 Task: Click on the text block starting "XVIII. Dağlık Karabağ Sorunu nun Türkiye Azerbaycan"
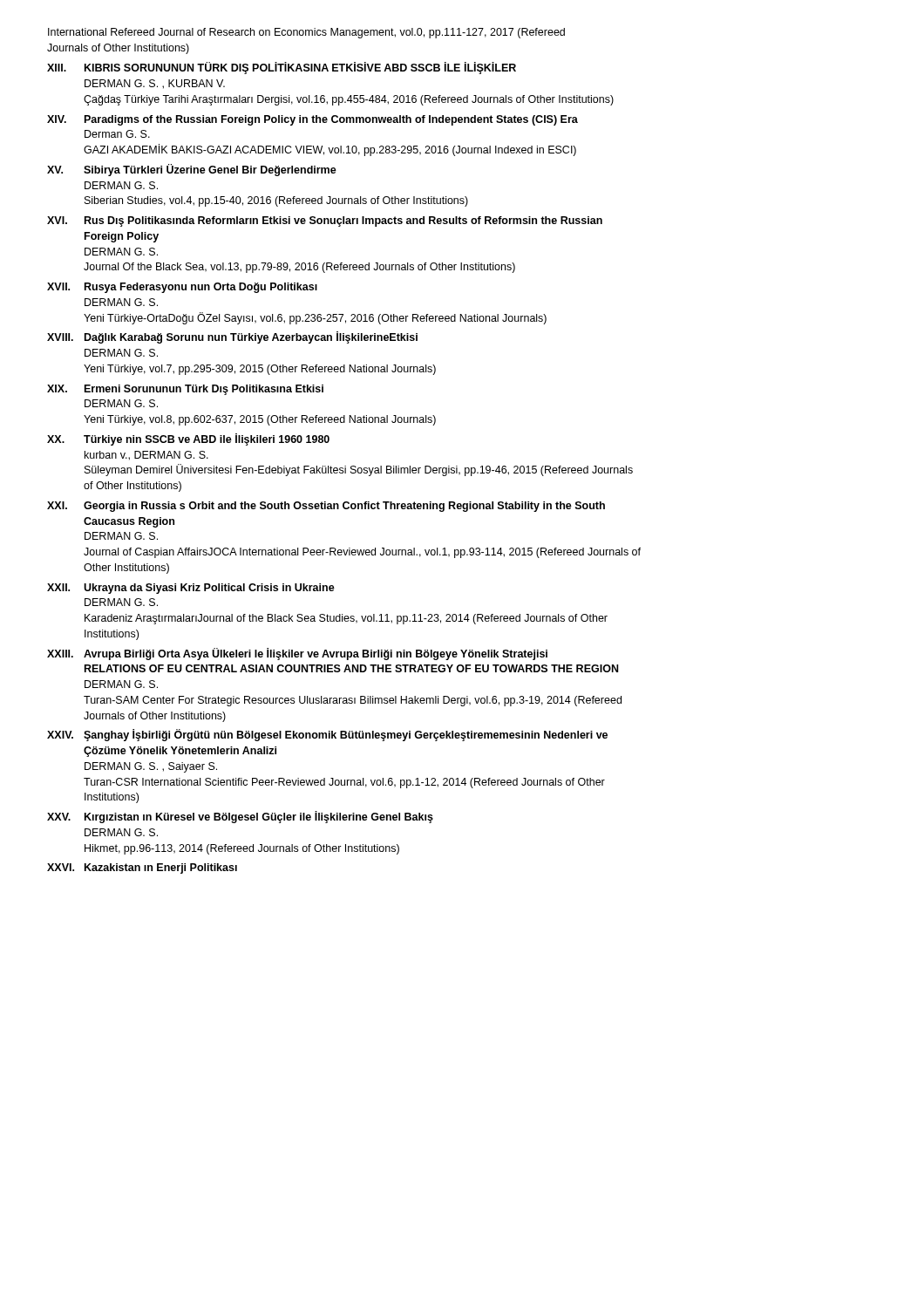point(232,337)
